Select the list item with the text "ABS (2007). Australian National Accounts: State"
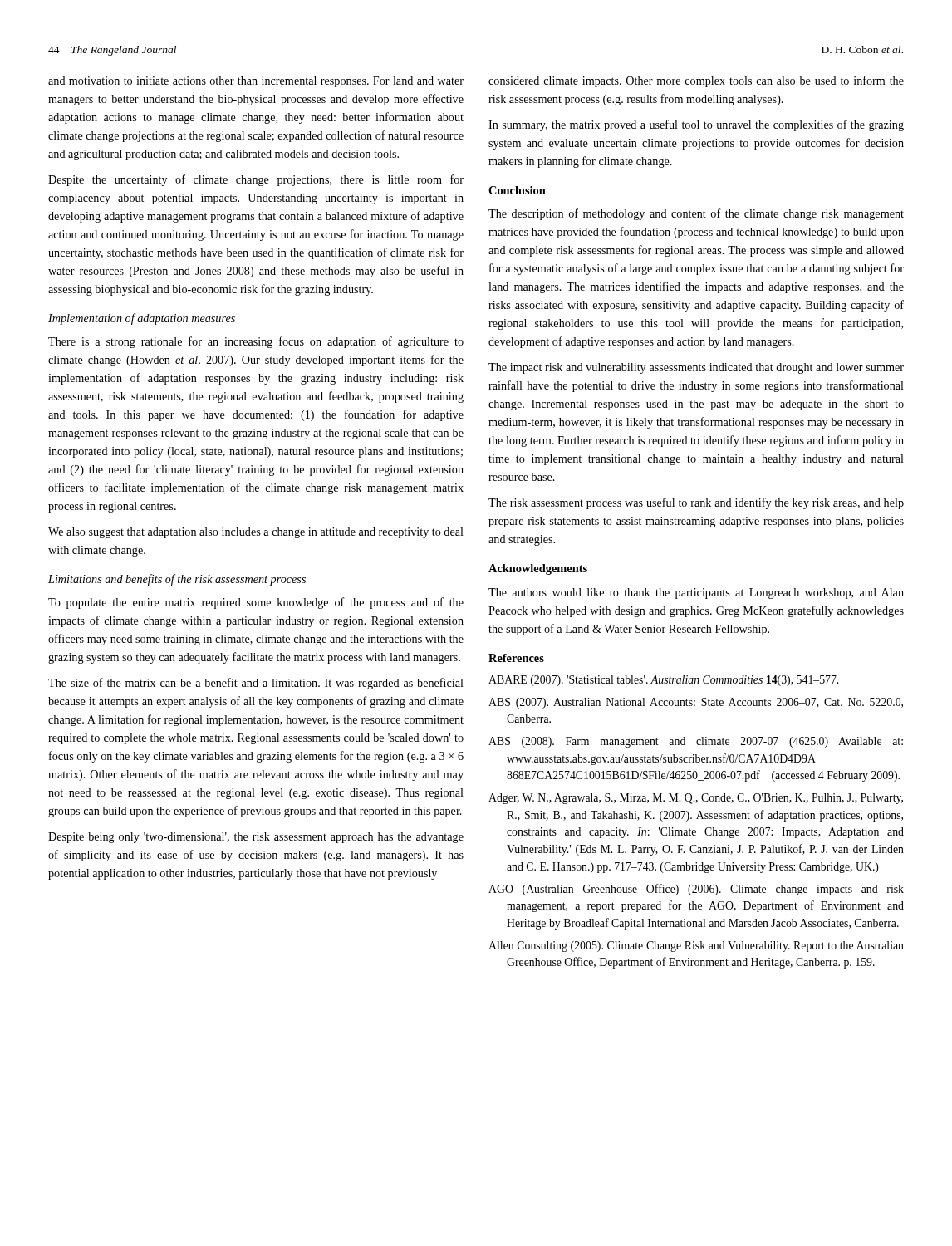 tap(696, 711)
